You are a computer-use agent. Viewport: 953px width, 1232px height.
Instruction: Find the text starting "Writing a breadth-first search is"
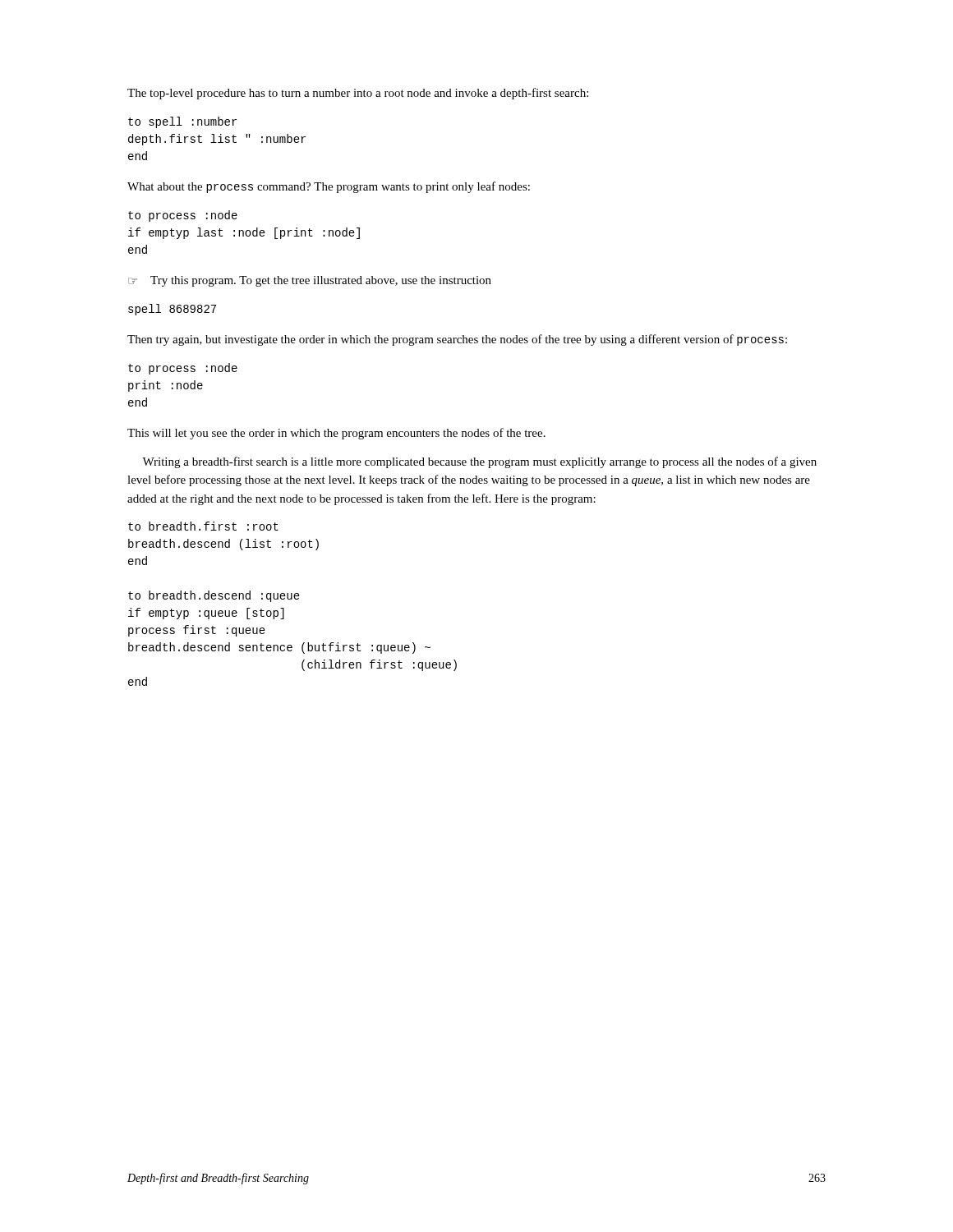point(472,480)
